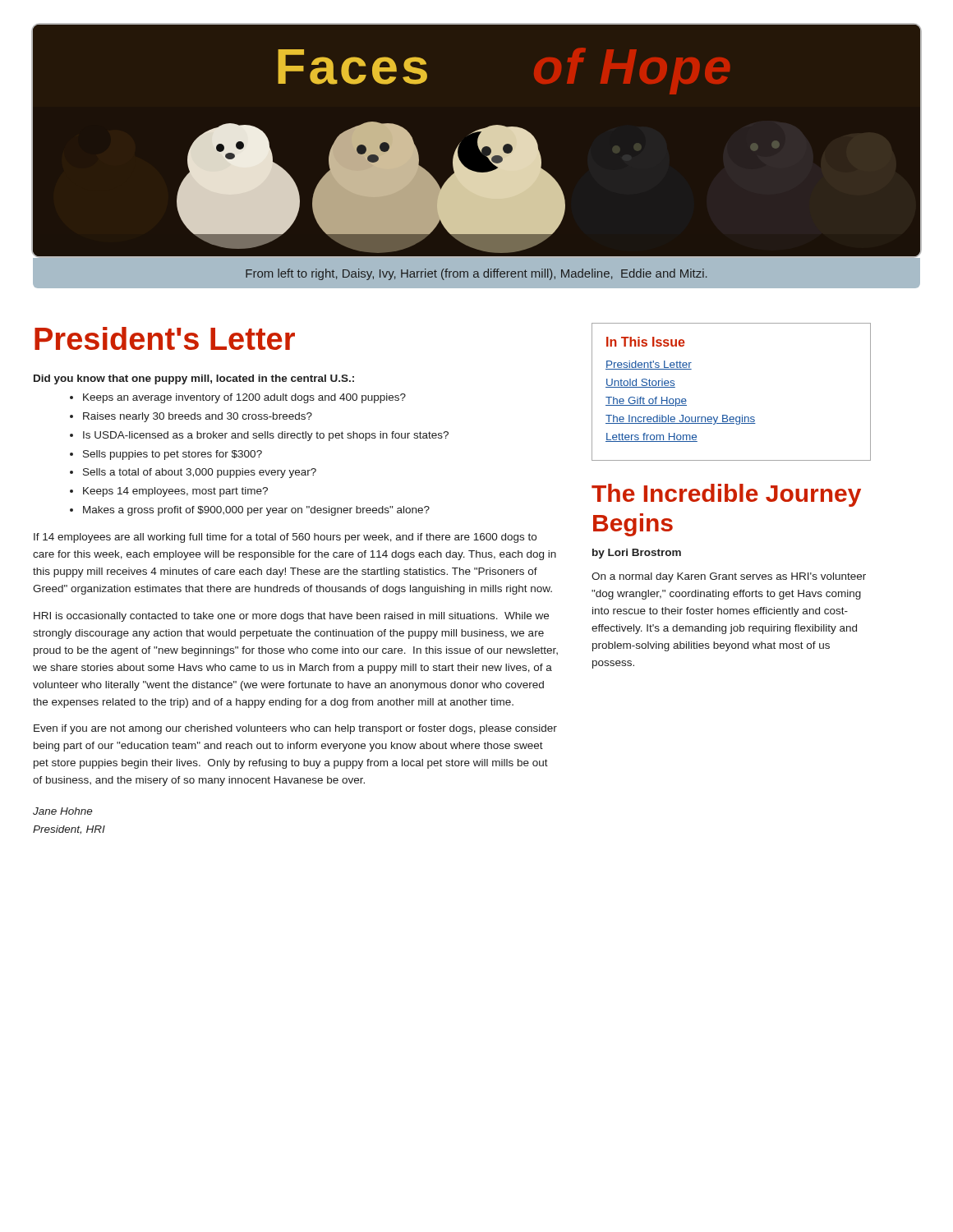Find the element starting "The Gift of Hope"
The height and width of the screenshot is (1232, 953).
646,400
